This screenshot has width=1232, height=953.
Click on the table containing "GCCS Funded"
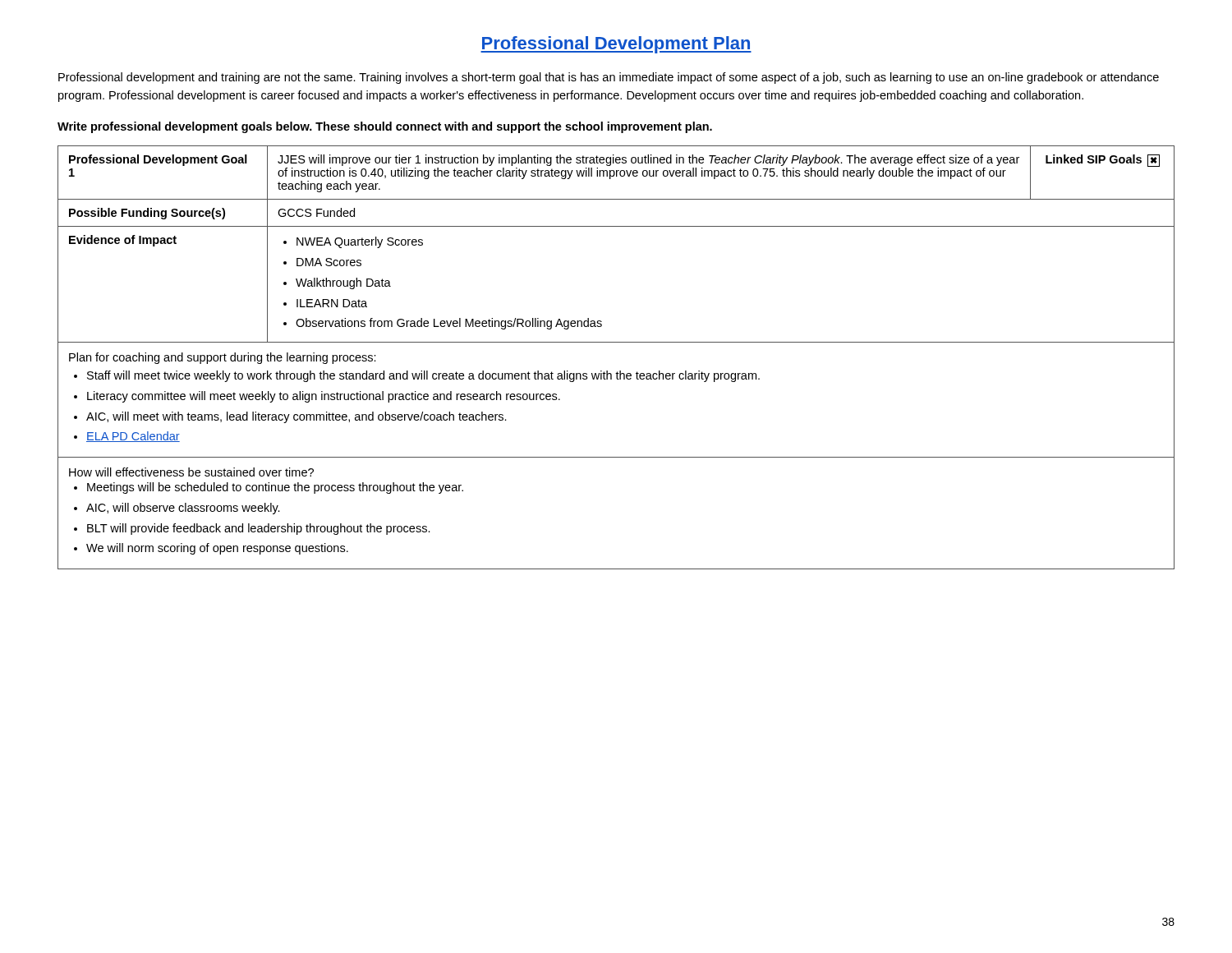[616, 357]
